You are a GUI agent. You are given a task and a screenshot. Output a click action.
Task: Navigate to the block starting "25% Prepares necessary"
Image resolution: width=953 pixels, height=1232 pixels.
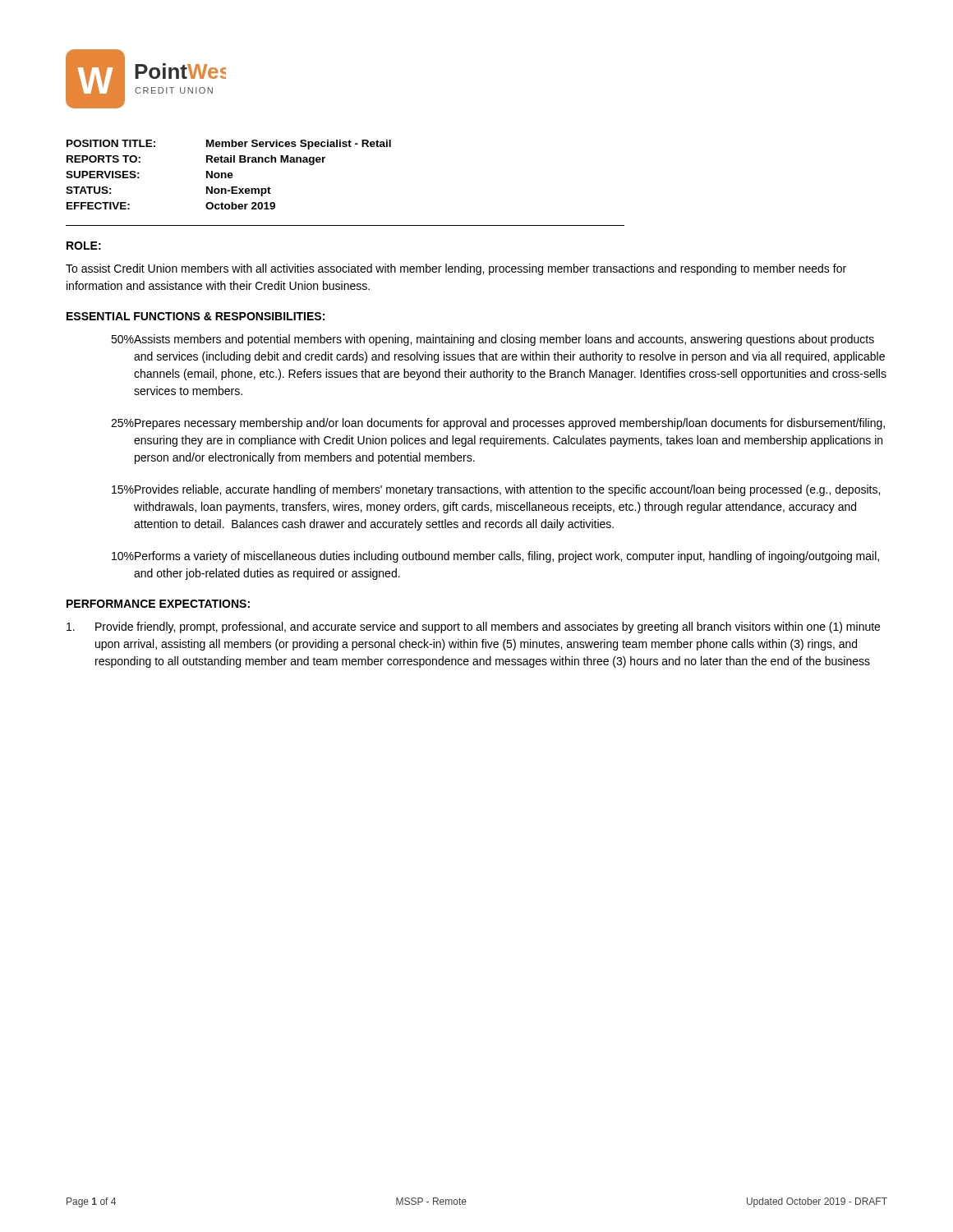(476, 441)
